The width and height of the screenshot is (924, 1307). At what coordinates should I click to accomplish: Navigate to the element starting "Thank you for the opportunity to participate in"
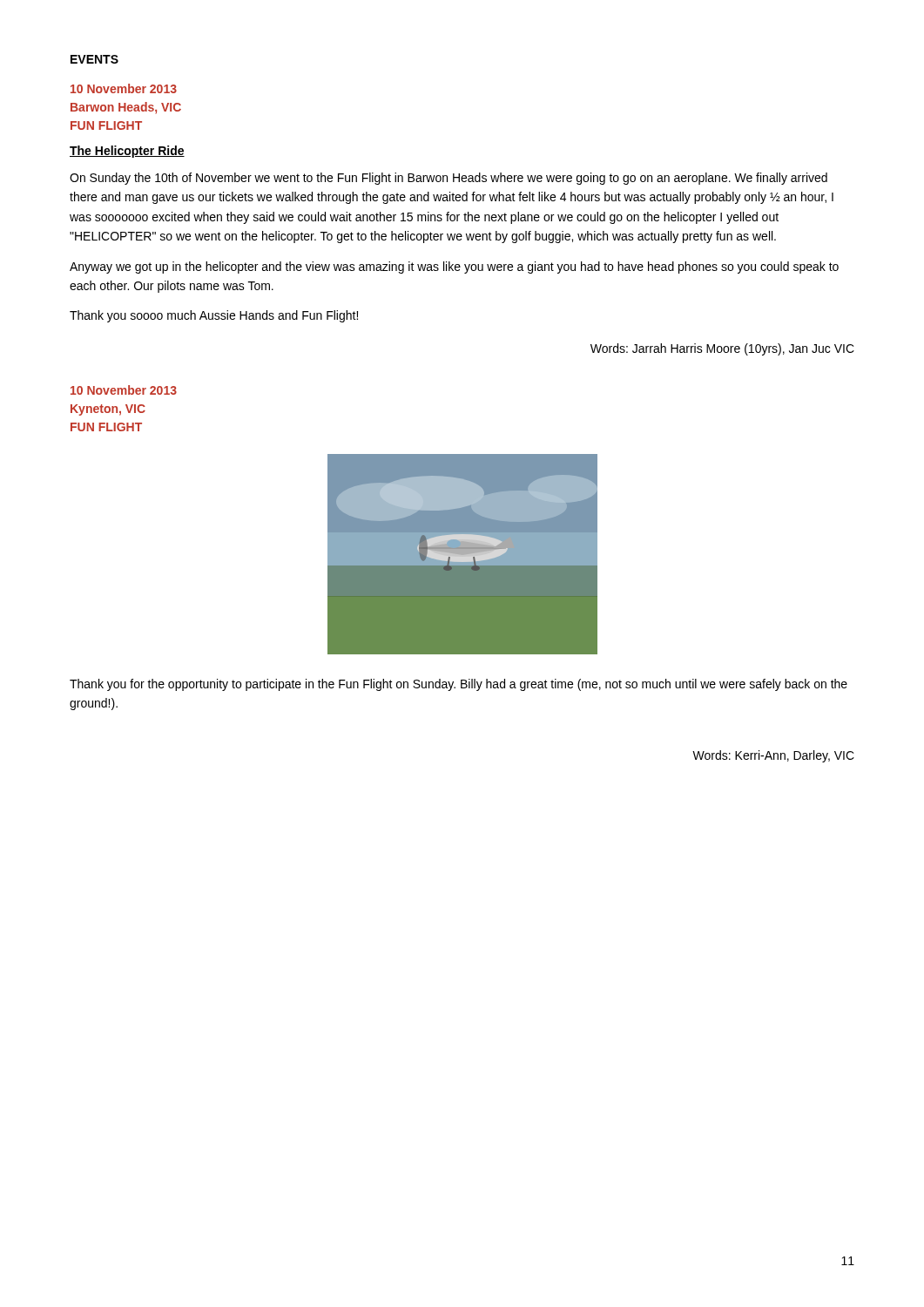(459, 693)
